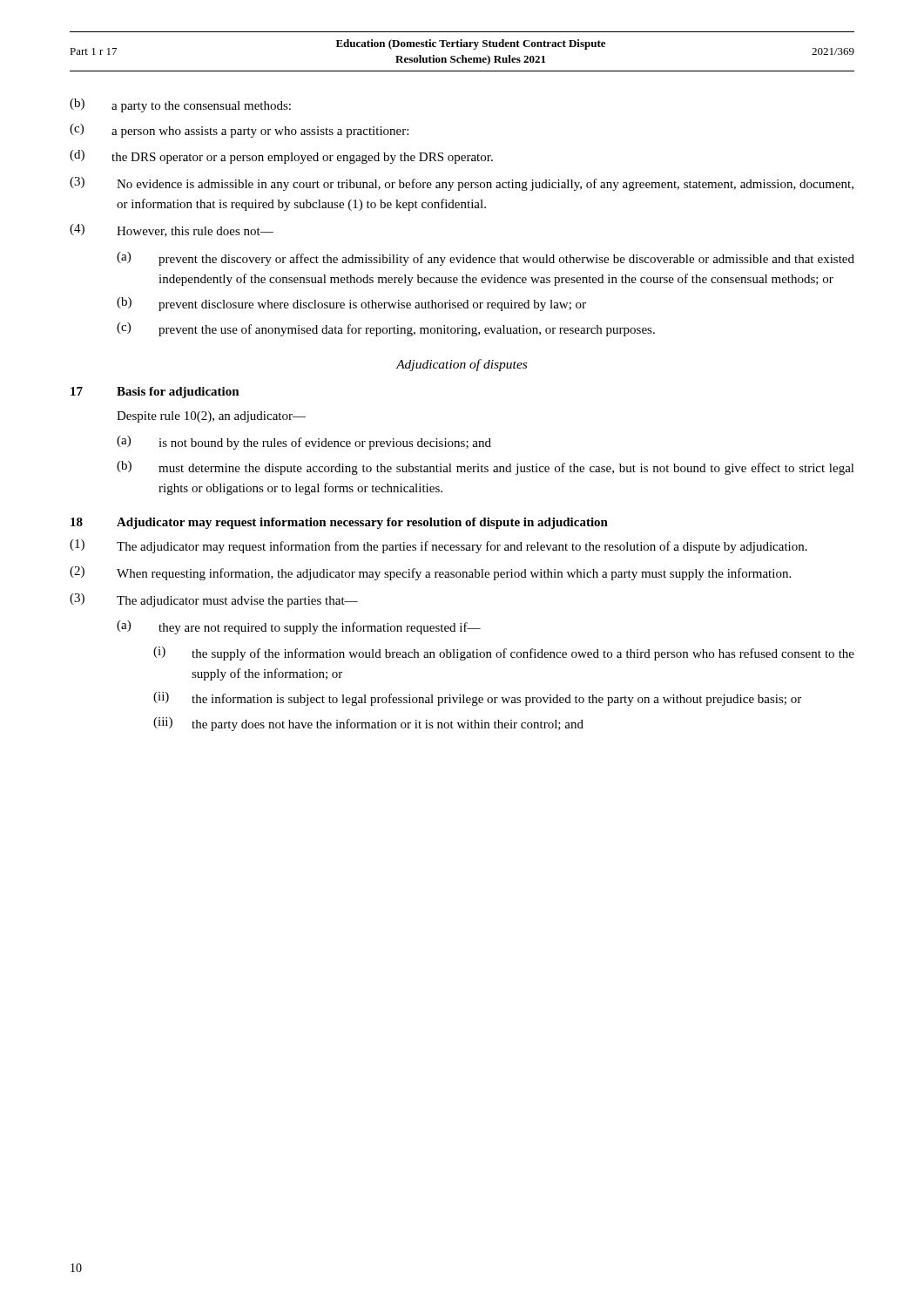Point to the block beginning "(a) prevent the"
The height and width of the screenshot is (1307, 924).
(486, 269)
